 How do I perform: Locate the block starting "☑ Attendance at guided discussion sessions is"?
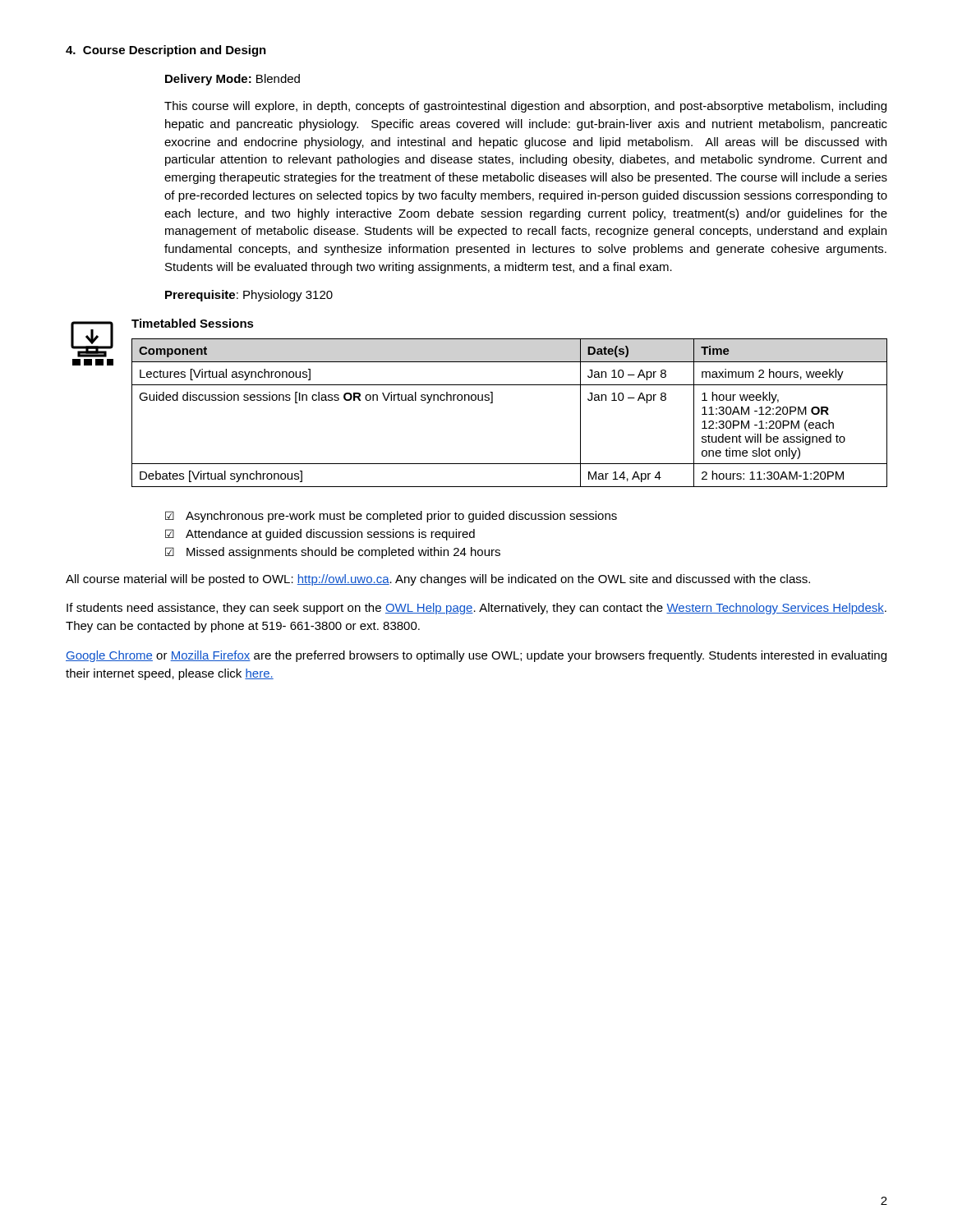[320, 535]
